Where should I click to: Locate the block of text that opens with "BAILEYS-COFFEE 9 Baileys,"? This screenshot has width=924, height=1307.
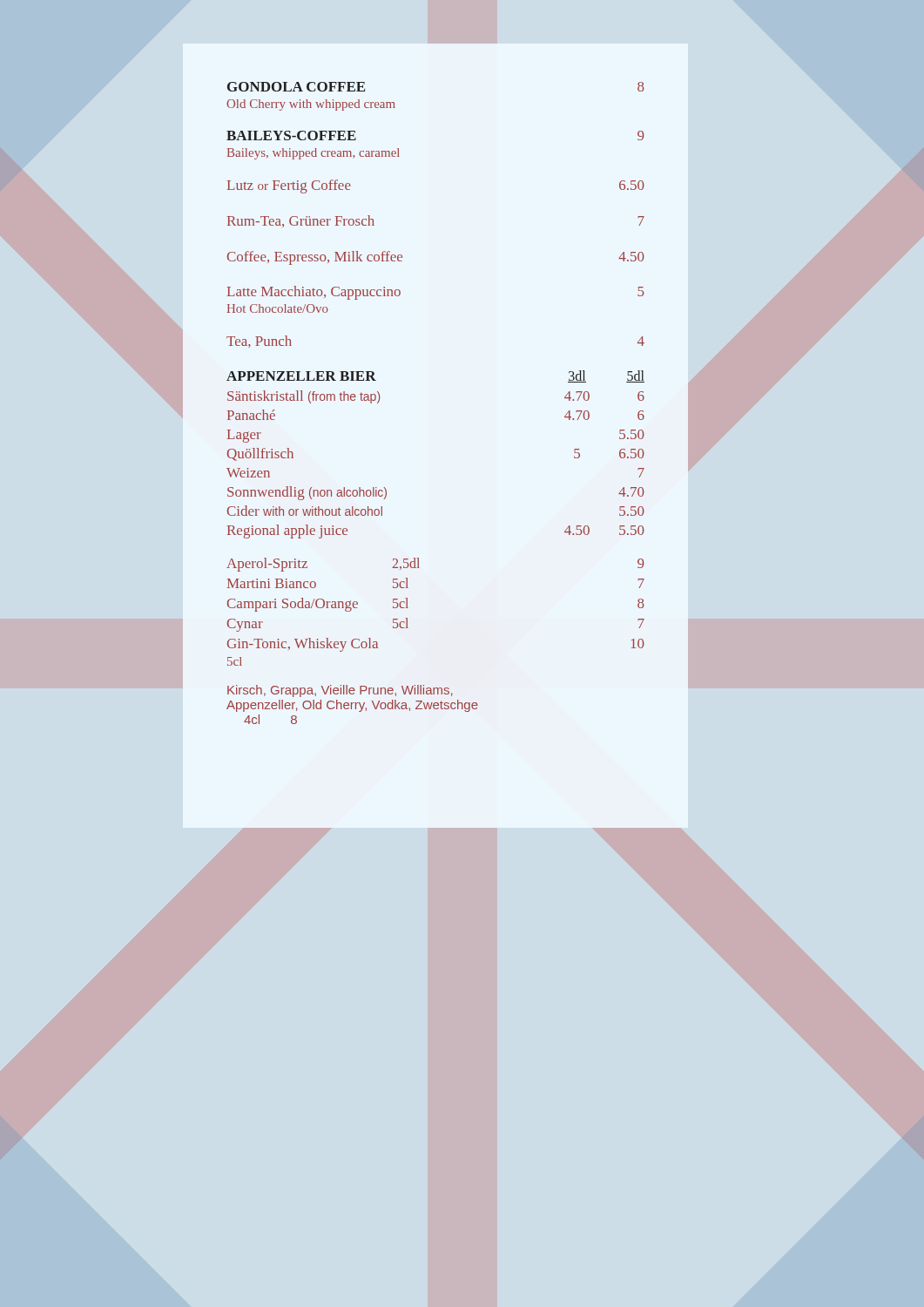coord(287,135)
